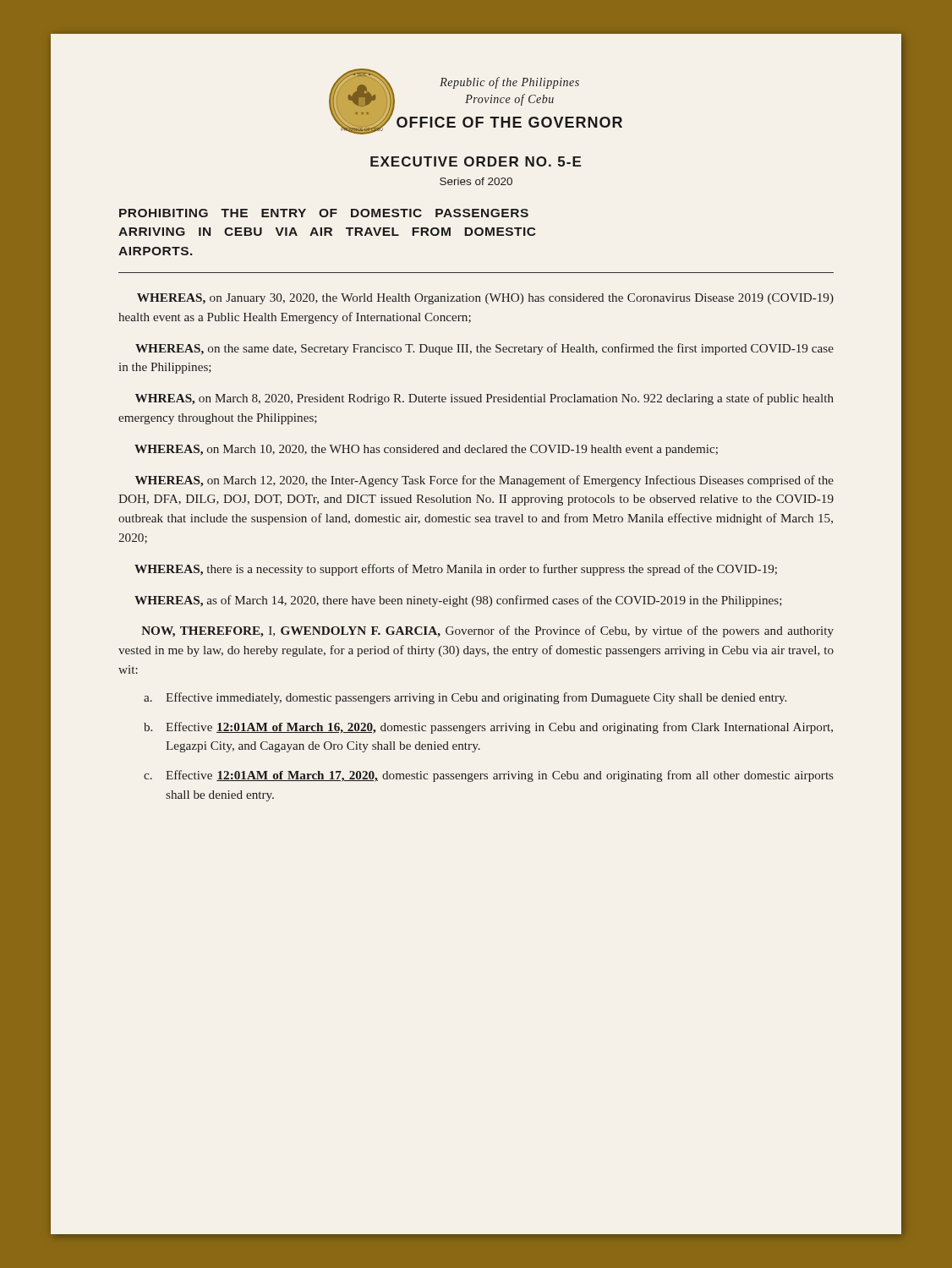Find the block on this page that starts "WHEREAS, on January 30, 2020,"
952x1268 pixels.
(x=476, y=307)
